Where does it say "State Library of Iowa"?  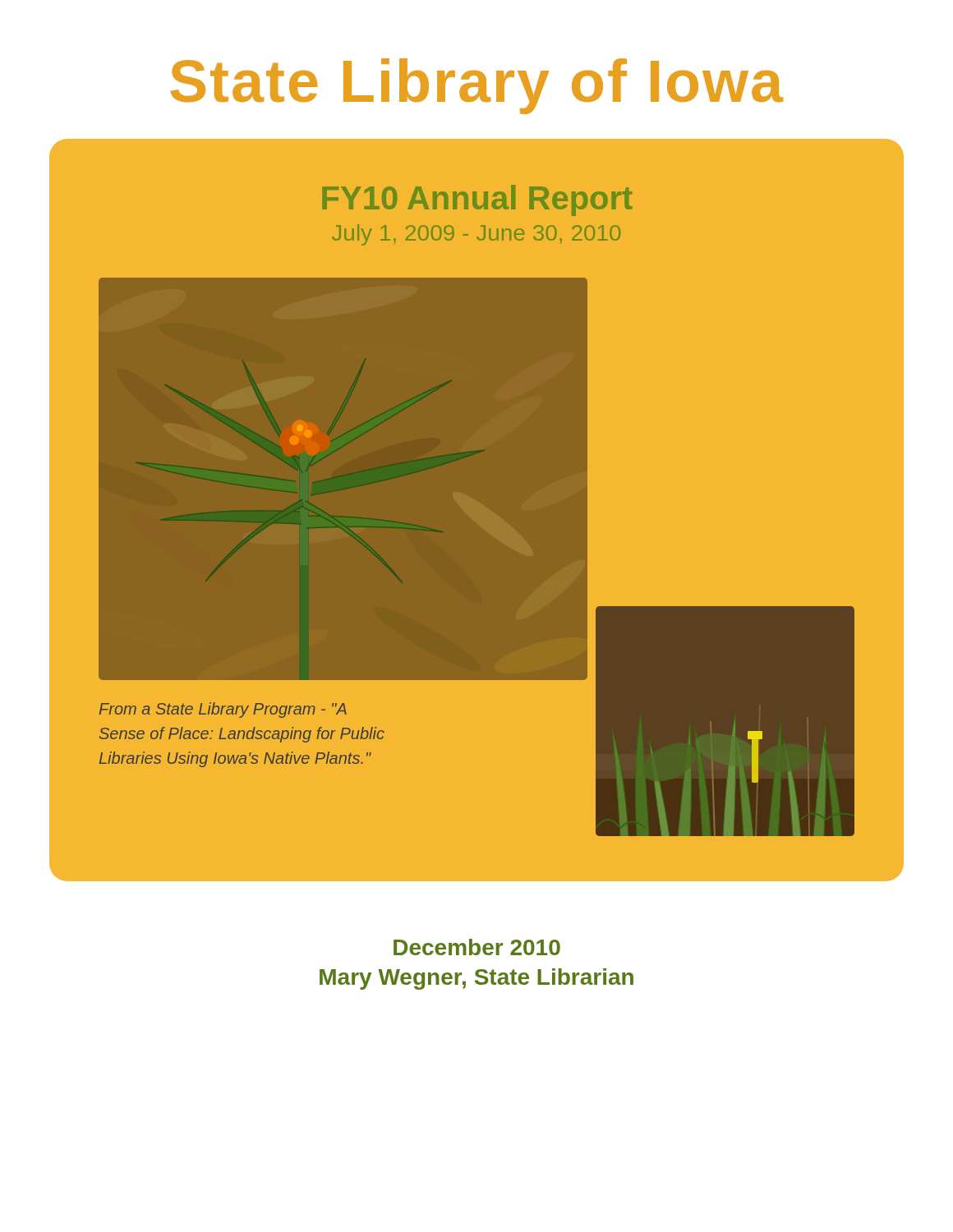point(476,81)
